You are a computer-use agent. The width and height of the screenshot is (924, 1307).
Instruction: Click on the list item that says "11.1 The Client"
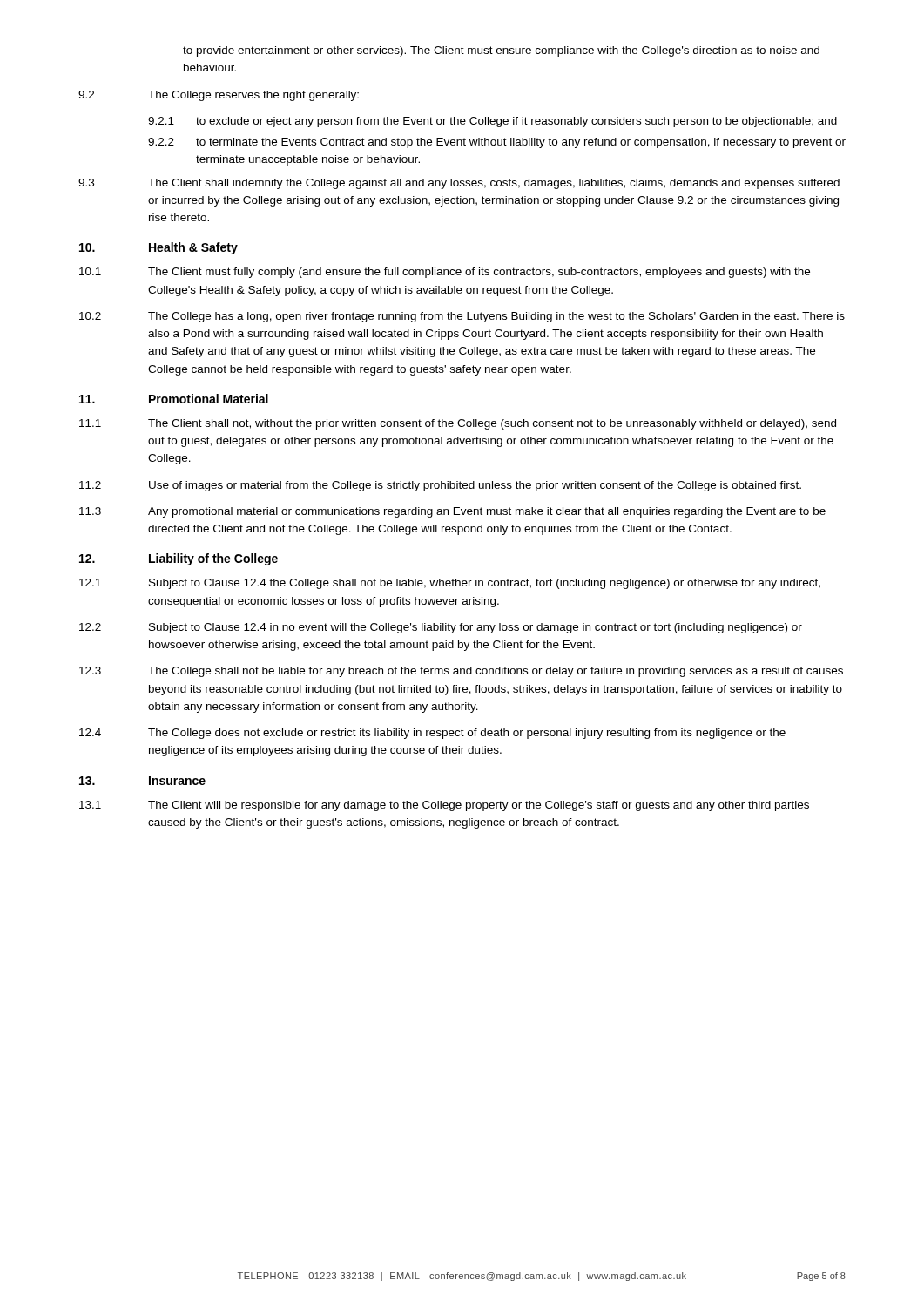(462, 441)
